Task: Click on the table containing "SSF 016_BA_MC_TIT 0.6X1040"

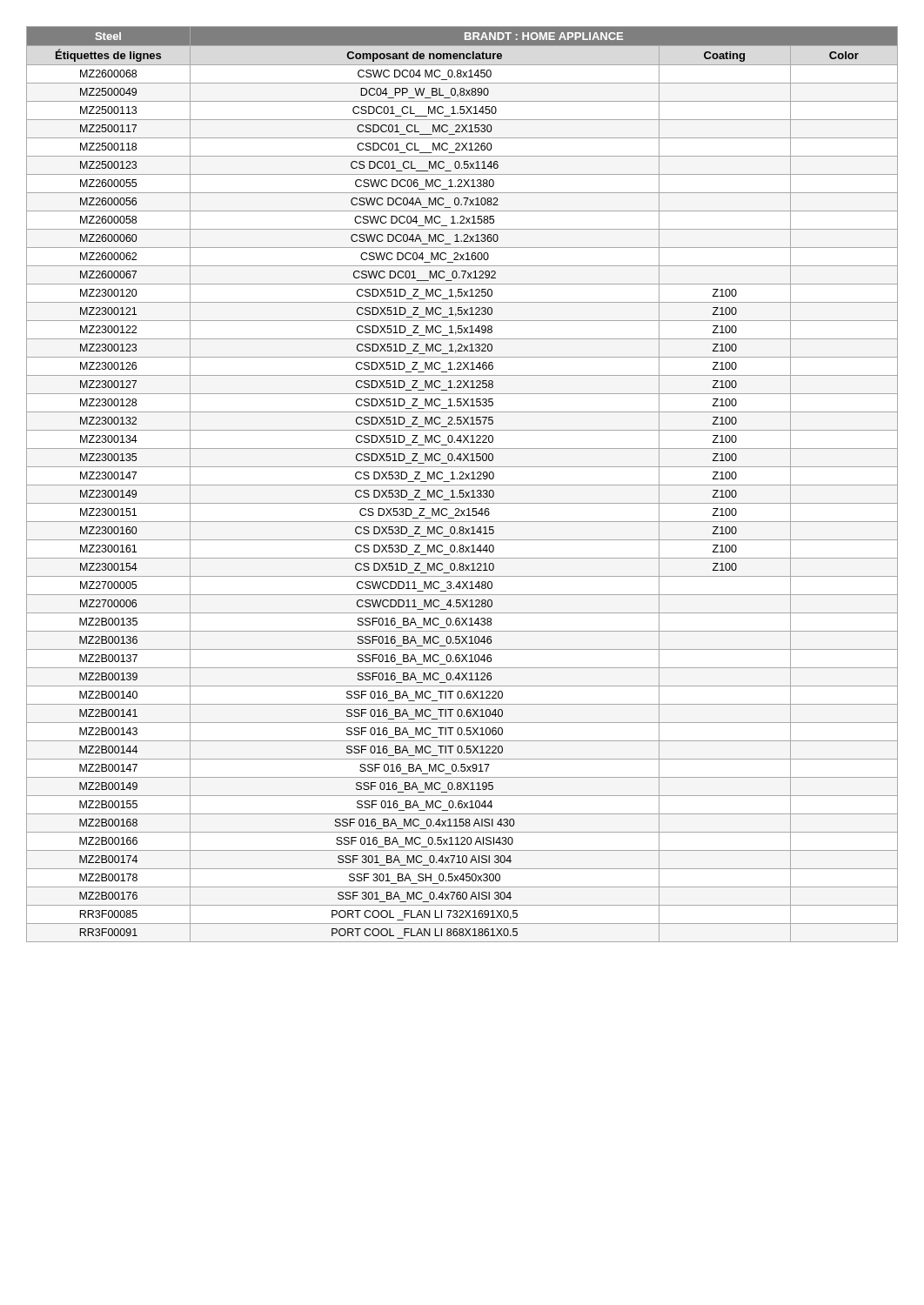Action: (462, 484)
